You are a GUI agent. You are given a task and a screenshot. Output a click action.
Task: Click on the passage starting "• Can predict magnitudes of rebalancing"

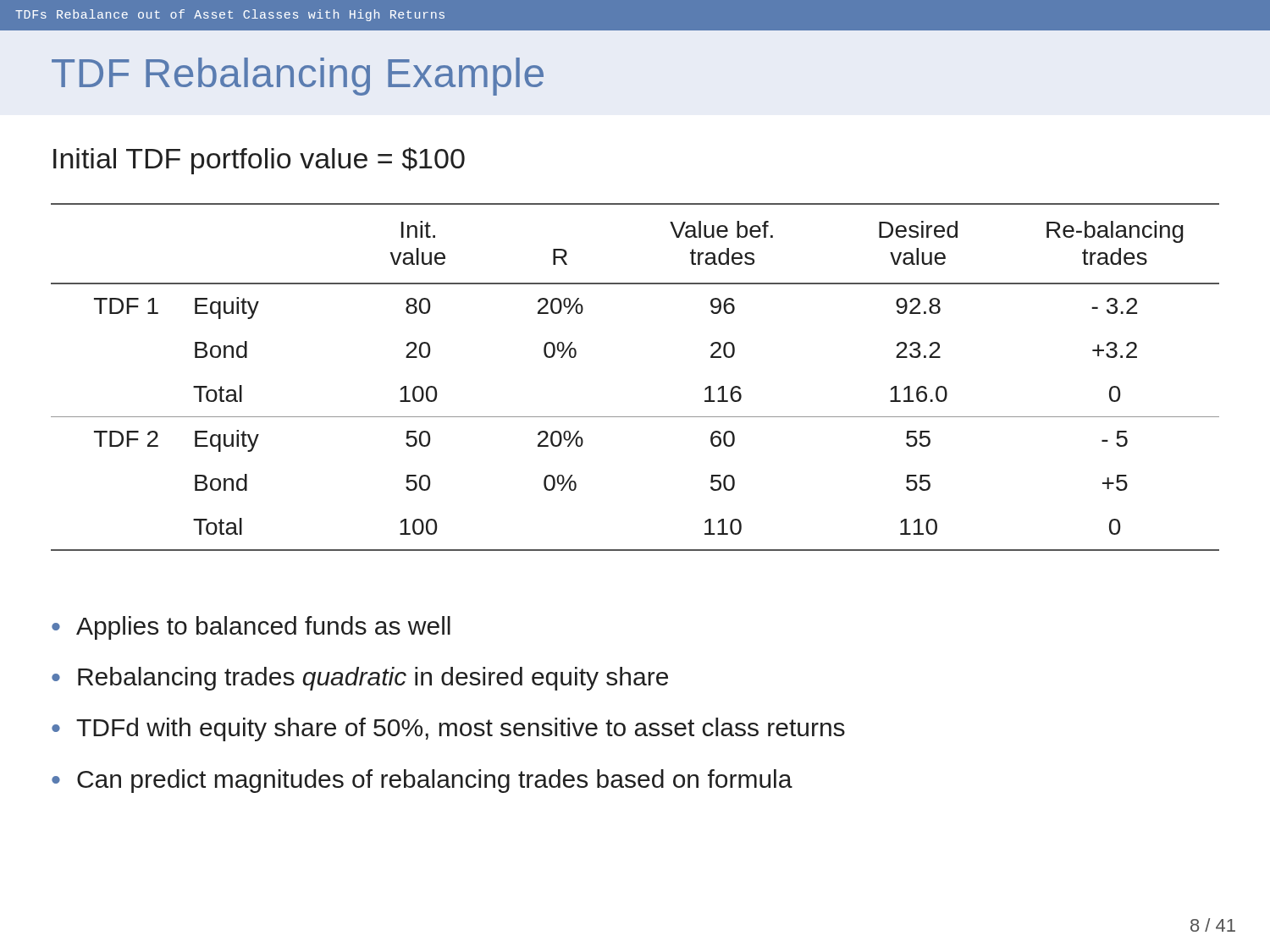[x=421, y=780]
